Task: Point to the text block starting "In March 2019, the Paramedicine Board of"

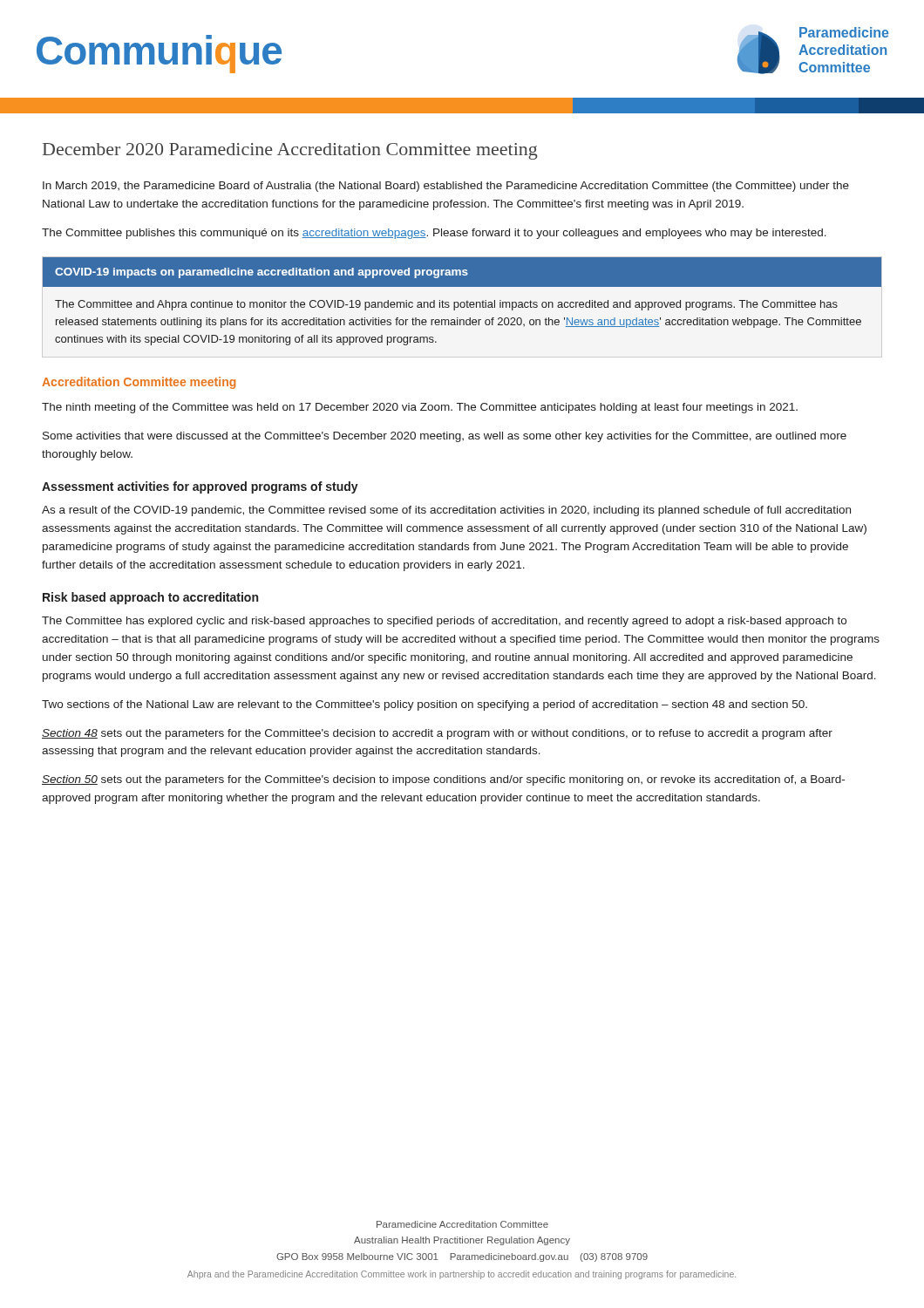Action: coord(462,195)
